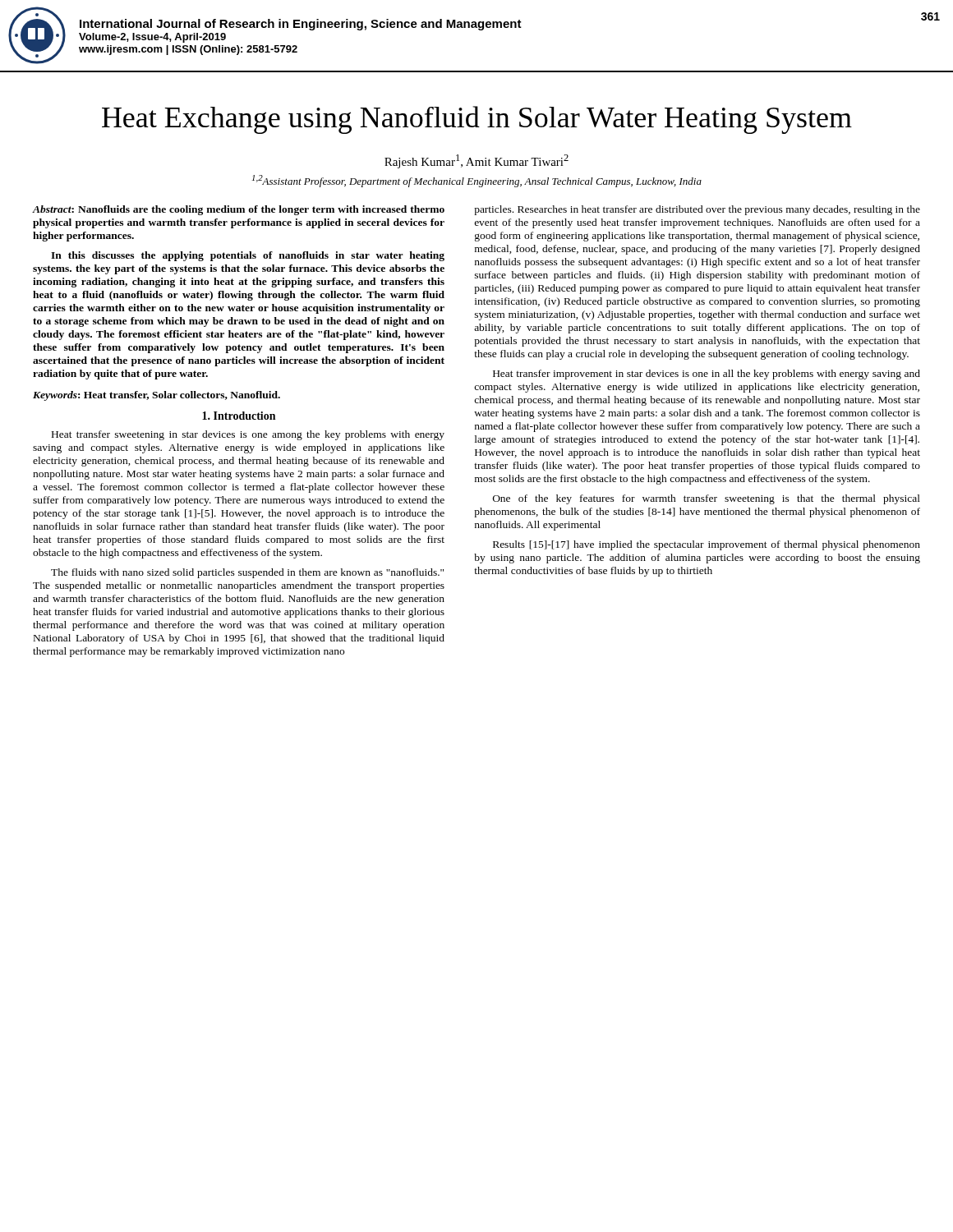
Task: Locate the element starting "Keywords: Heat transfer, Solar collectors, Nanofluid."
Action: tap(157, 395)
